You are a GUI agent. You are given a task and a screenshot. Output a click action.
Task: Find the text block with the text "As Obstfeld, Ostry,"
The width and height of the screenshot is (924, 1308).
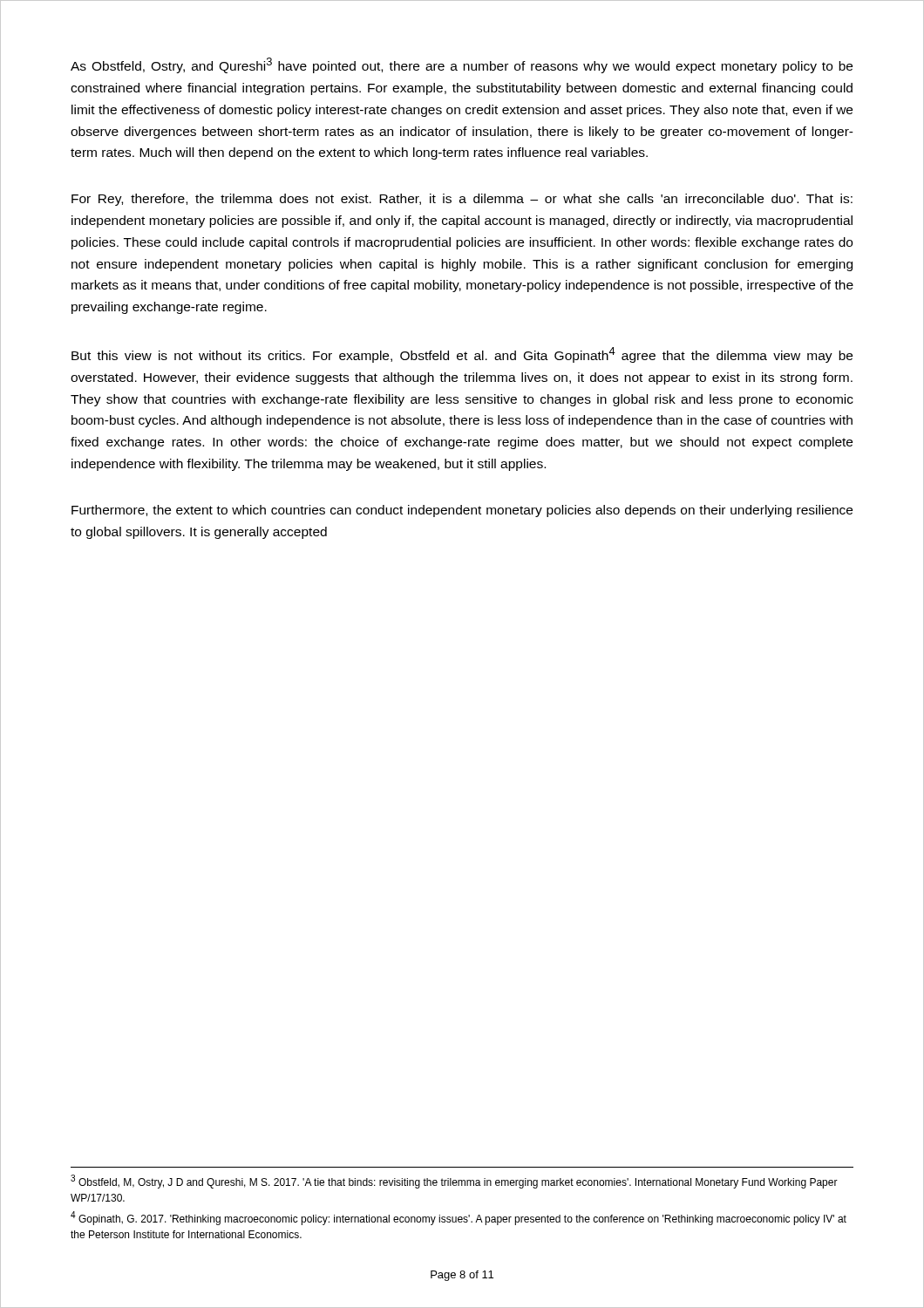tap(462, 107)
